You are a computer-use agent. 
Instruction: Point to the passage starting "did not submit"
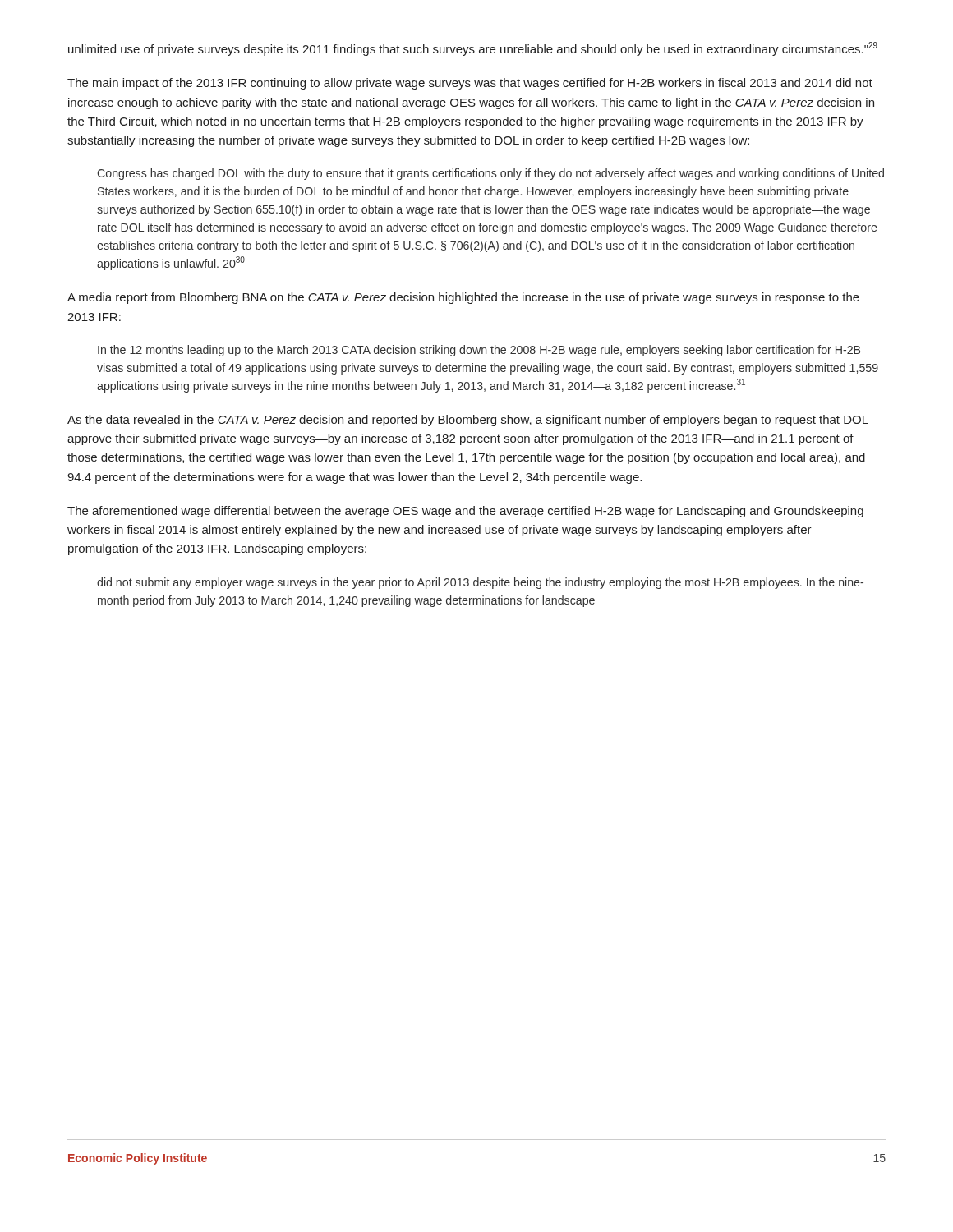tap(481, 591)
